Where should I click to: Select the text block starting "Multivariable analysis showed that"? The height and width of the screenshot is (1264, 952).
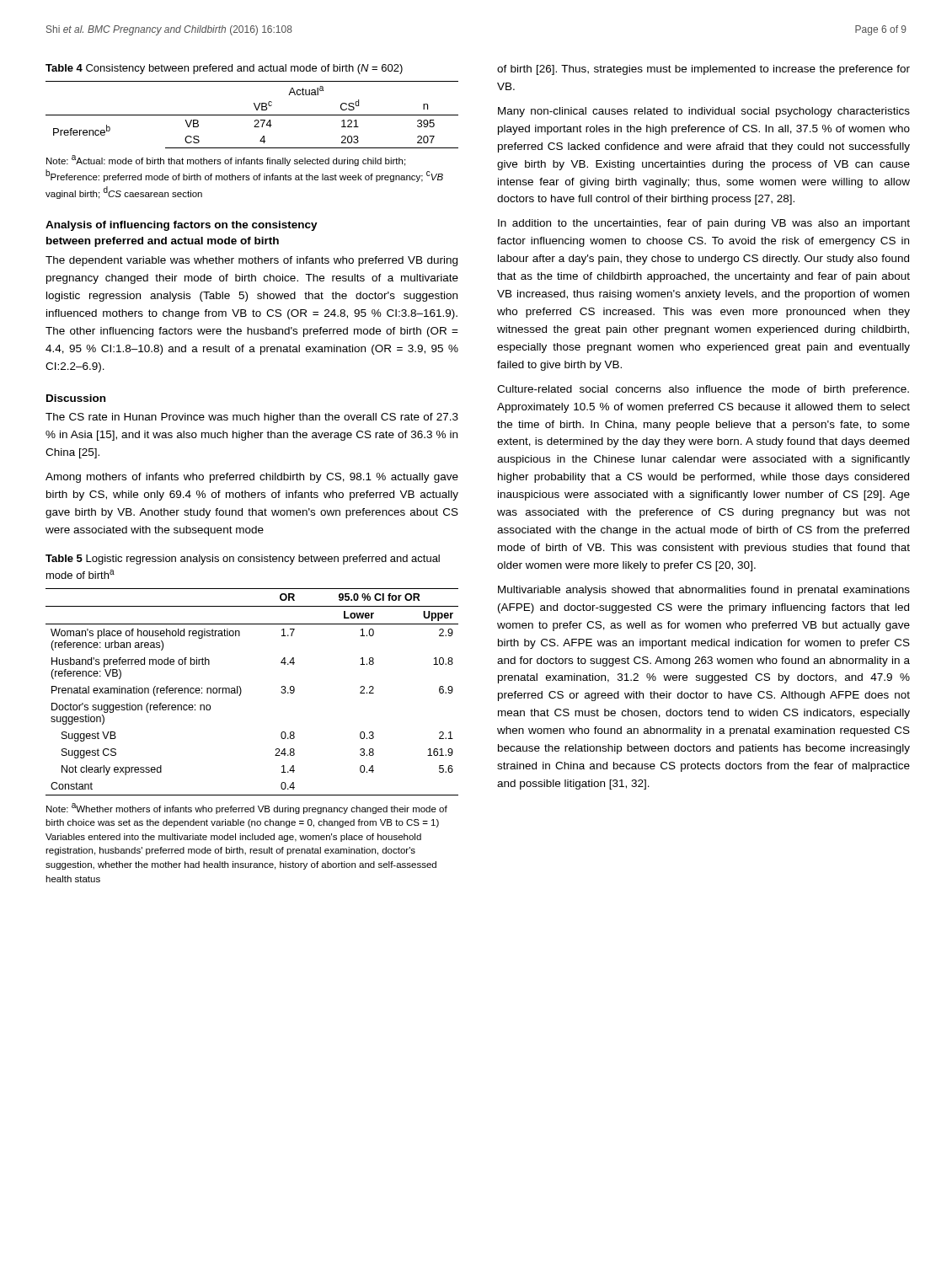(x=703, y=686)
